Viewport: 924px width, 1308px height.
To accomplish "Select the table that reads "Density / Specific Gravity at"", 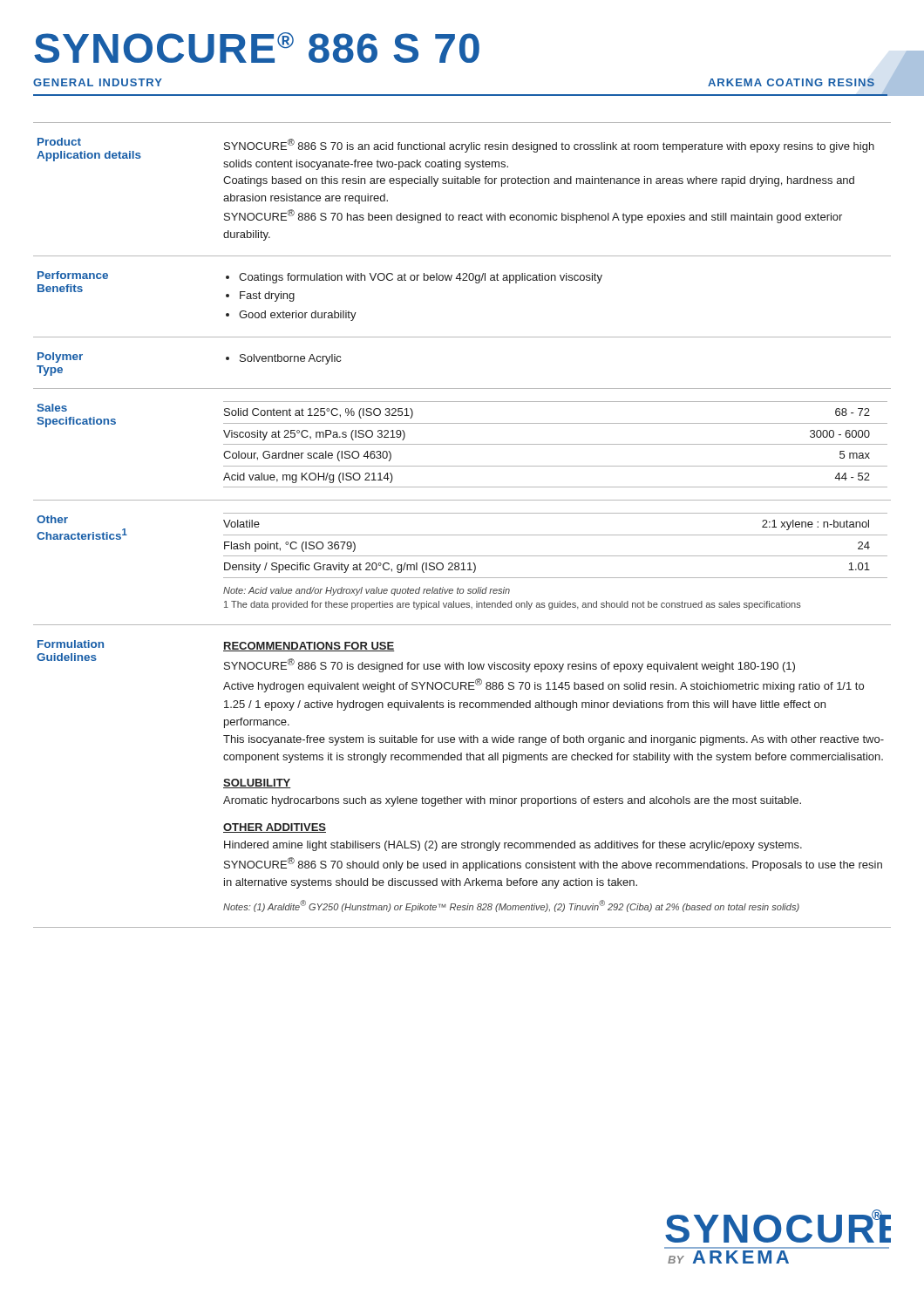I will pos(555,545).
